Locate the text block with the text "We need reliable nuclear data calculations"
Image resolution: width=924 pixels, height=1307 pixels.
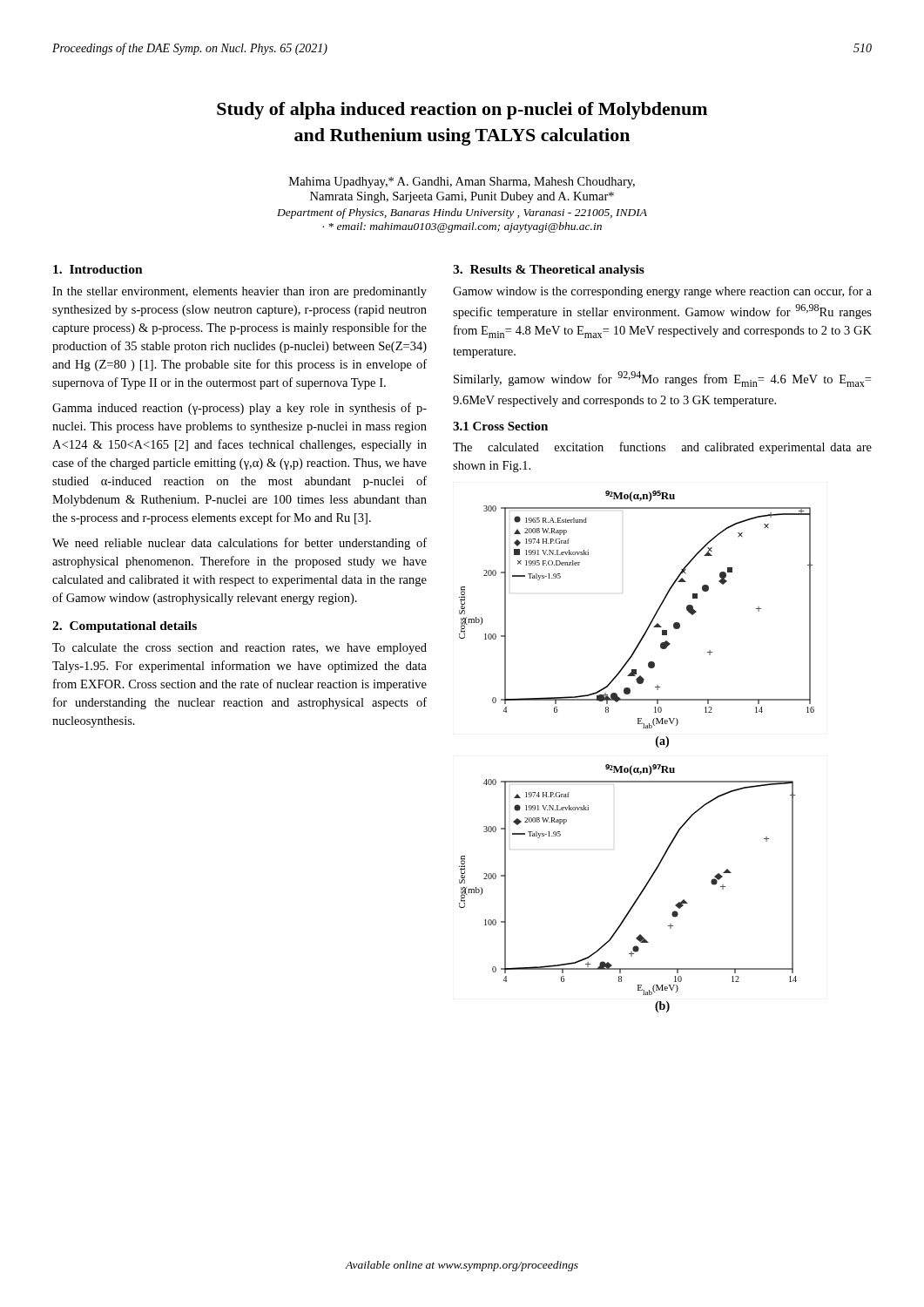[x=240, y=571]
